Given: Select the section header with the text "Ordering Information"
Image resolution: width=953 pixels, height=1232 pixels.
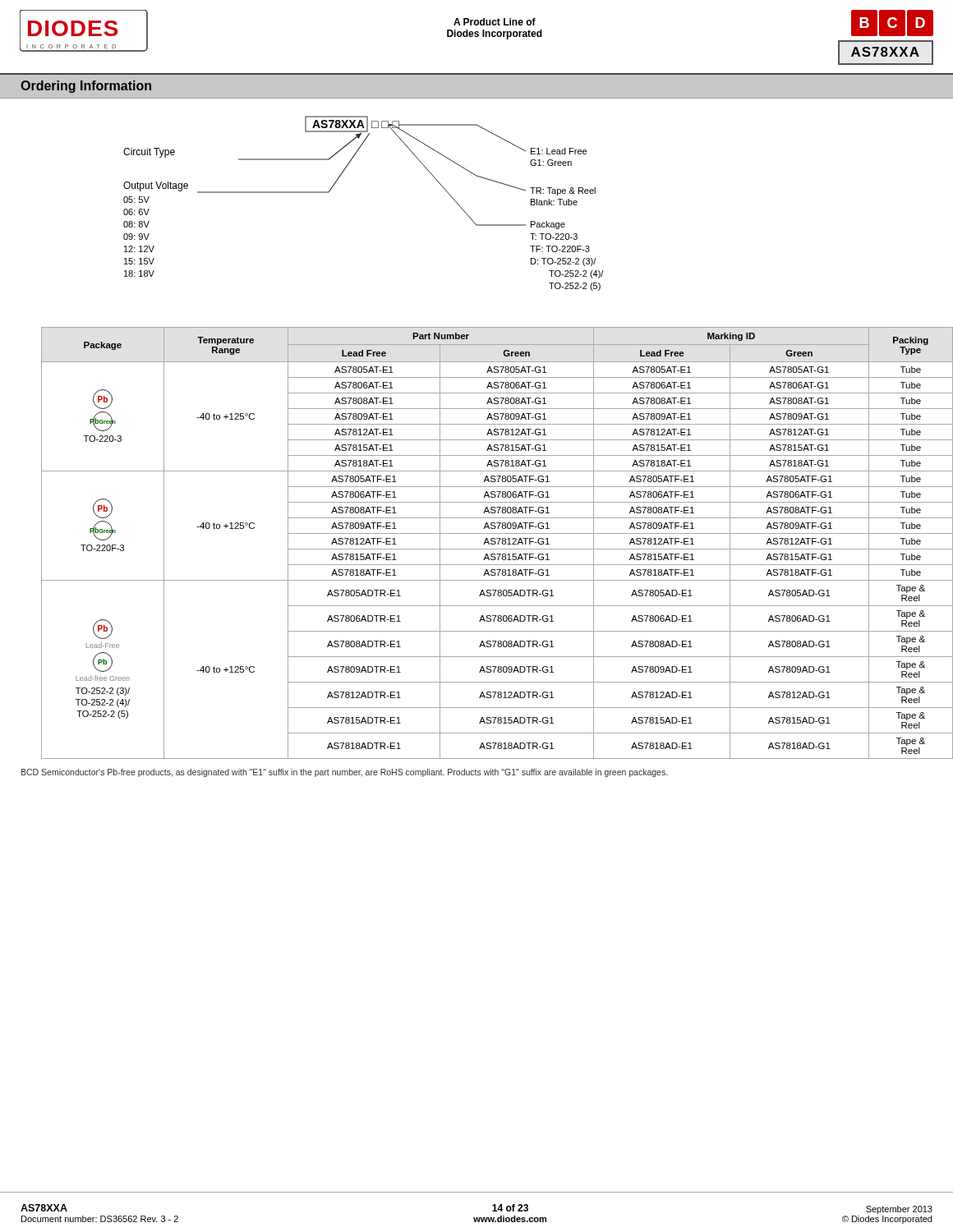Looking at the screenshot, I should tap(86, 86).
